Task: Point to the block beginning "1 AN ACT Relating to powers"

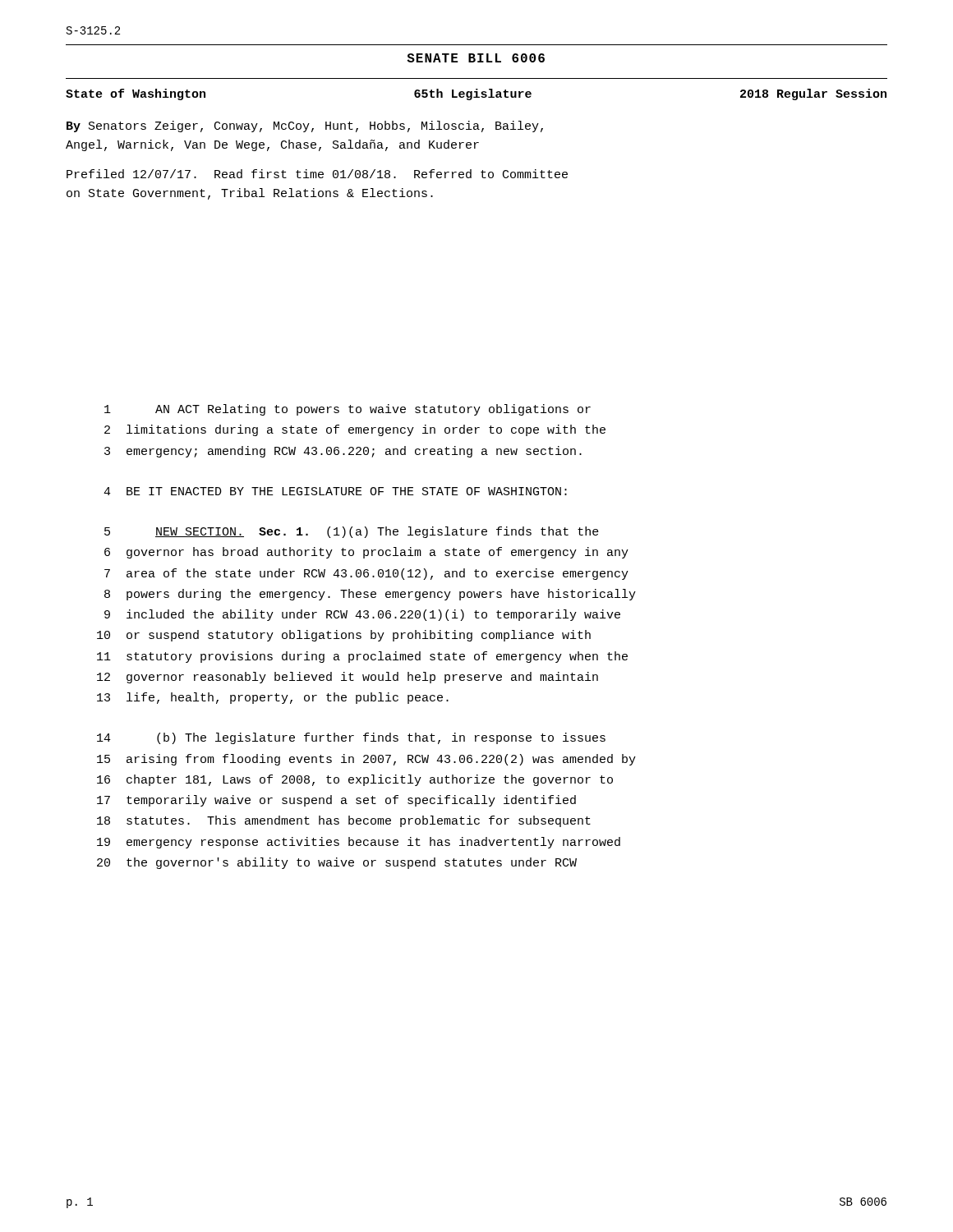Action: point(476,637)
